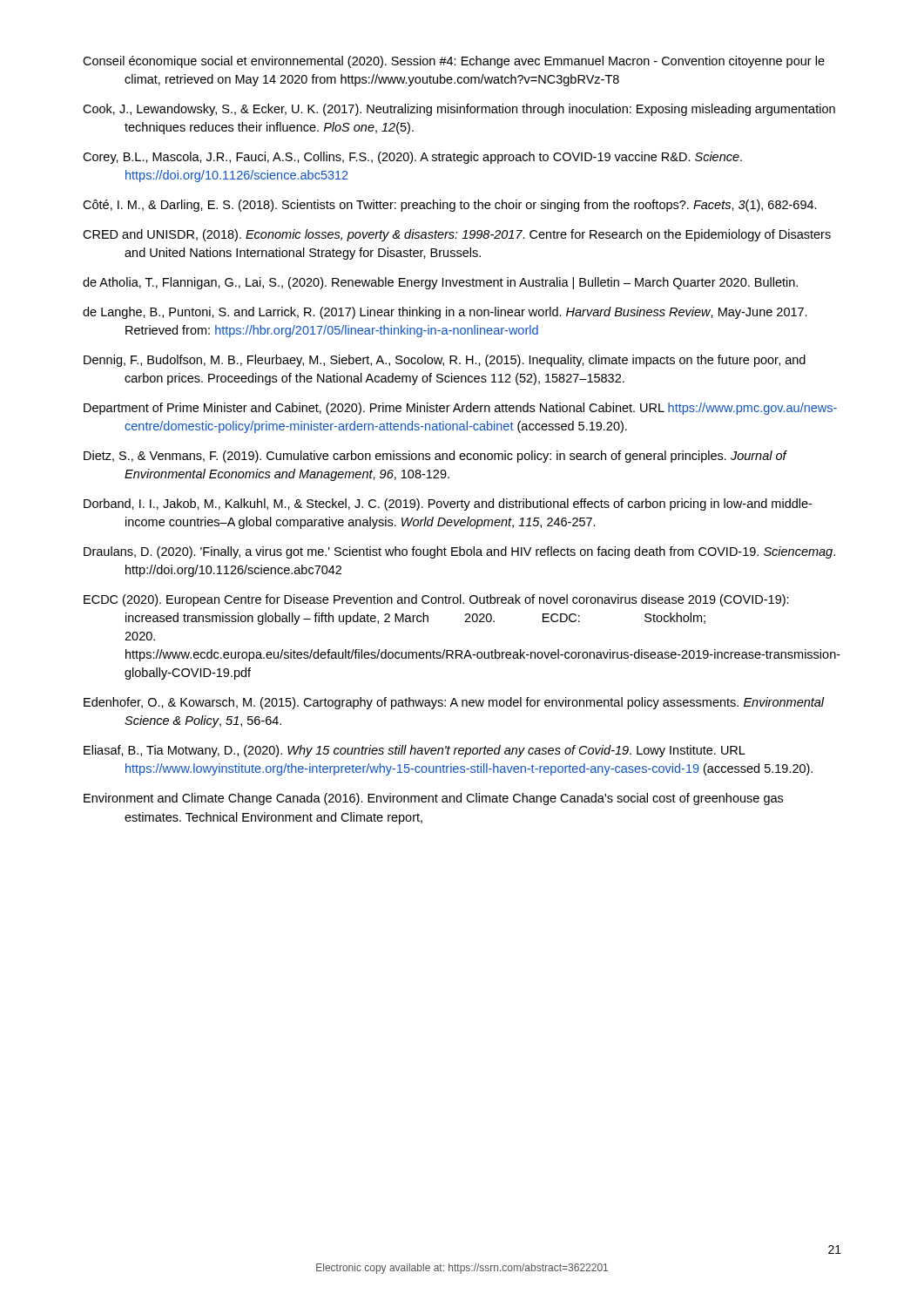Find the passage starting "Dietz, S., & Venmans, F. (2019). Cumulative carbon"
This screenshot has width=924, height=1307.
tap(434, 465)
